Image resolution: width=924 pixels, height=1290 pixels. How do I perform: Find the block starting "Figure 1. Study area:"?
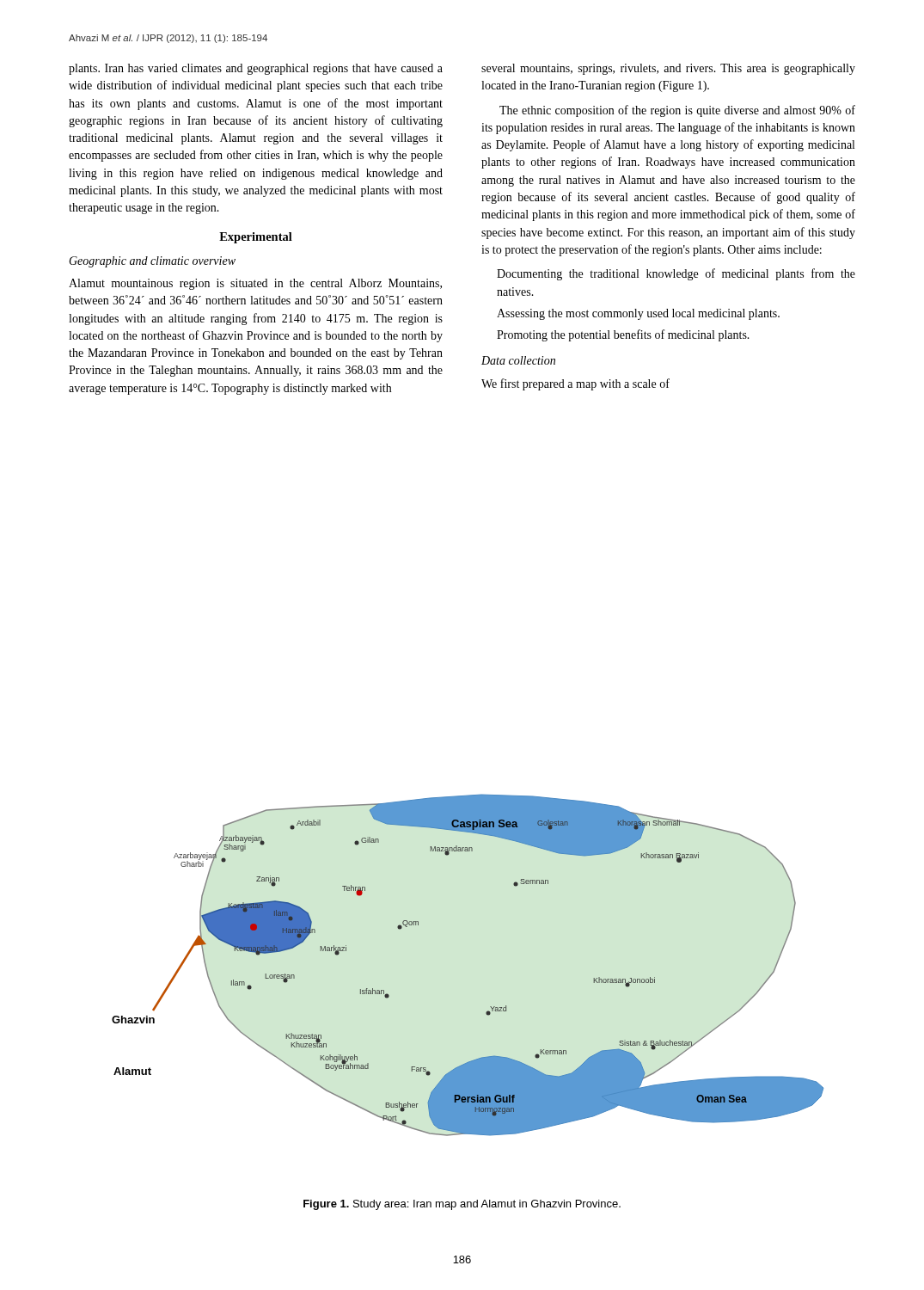462,1204
